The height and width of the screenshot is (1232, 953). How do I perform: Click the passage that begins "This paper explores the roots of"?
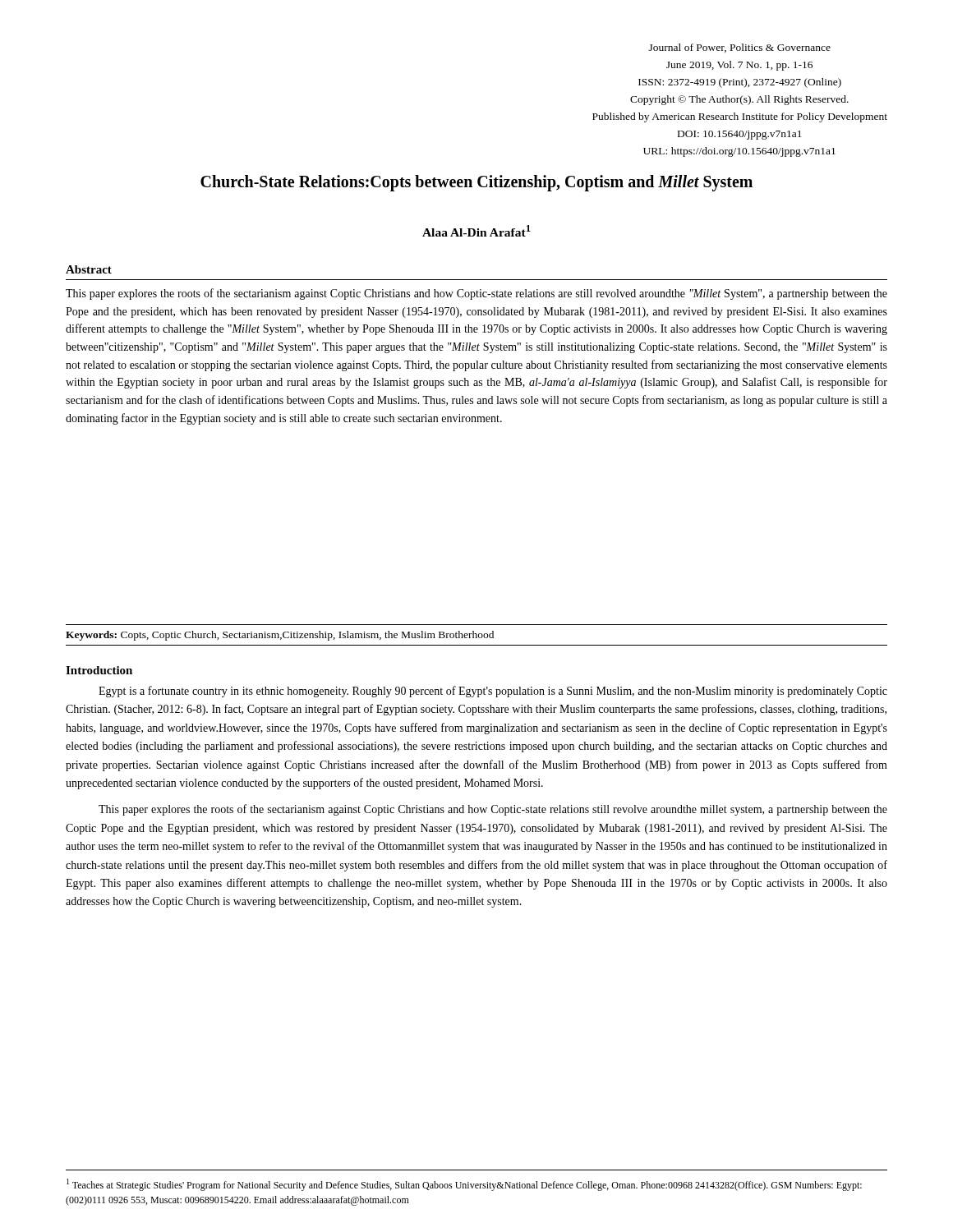(x=476, y=356)
